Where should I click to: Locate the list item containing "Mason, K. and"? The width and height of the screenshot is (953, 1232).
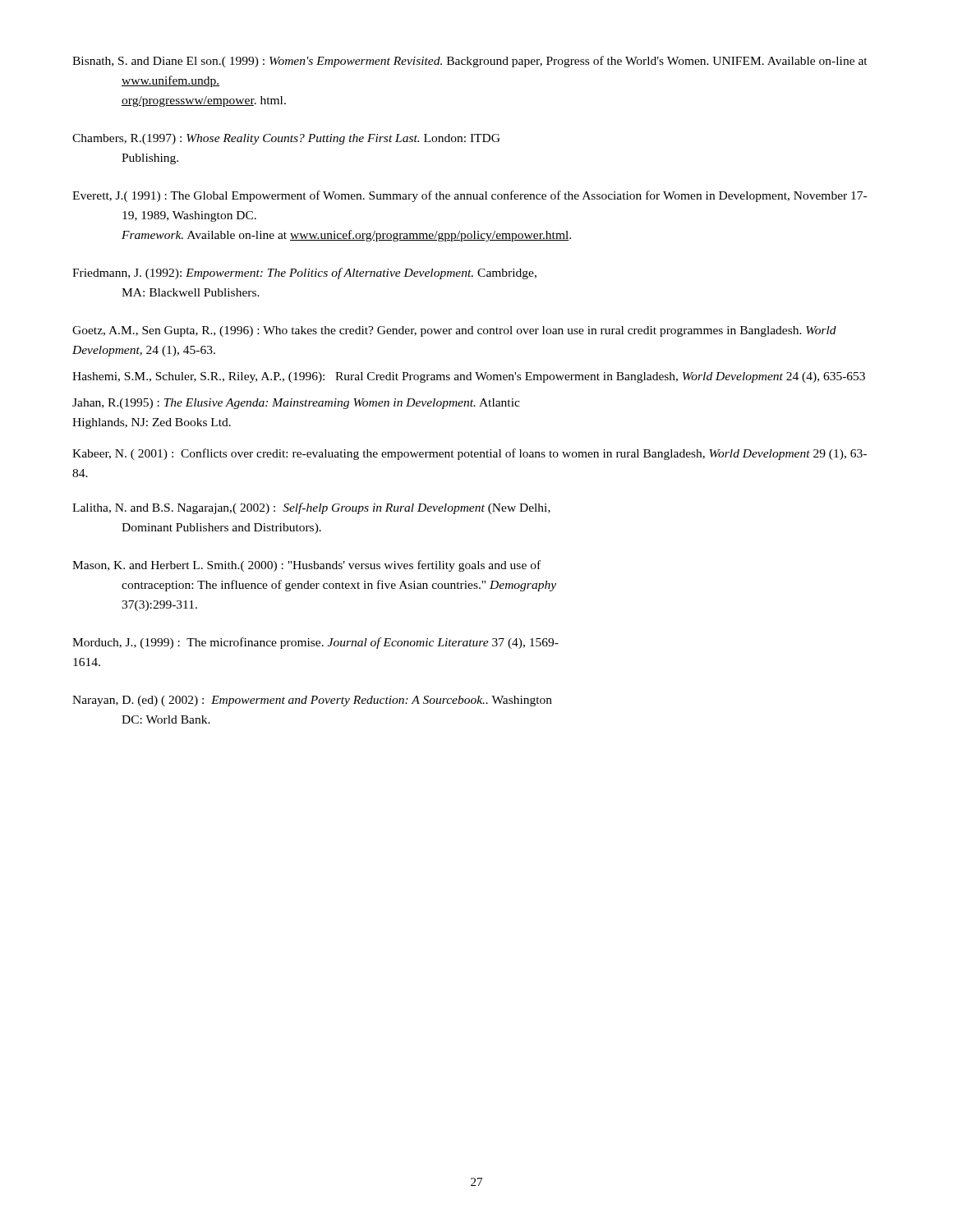pos(476,585)
